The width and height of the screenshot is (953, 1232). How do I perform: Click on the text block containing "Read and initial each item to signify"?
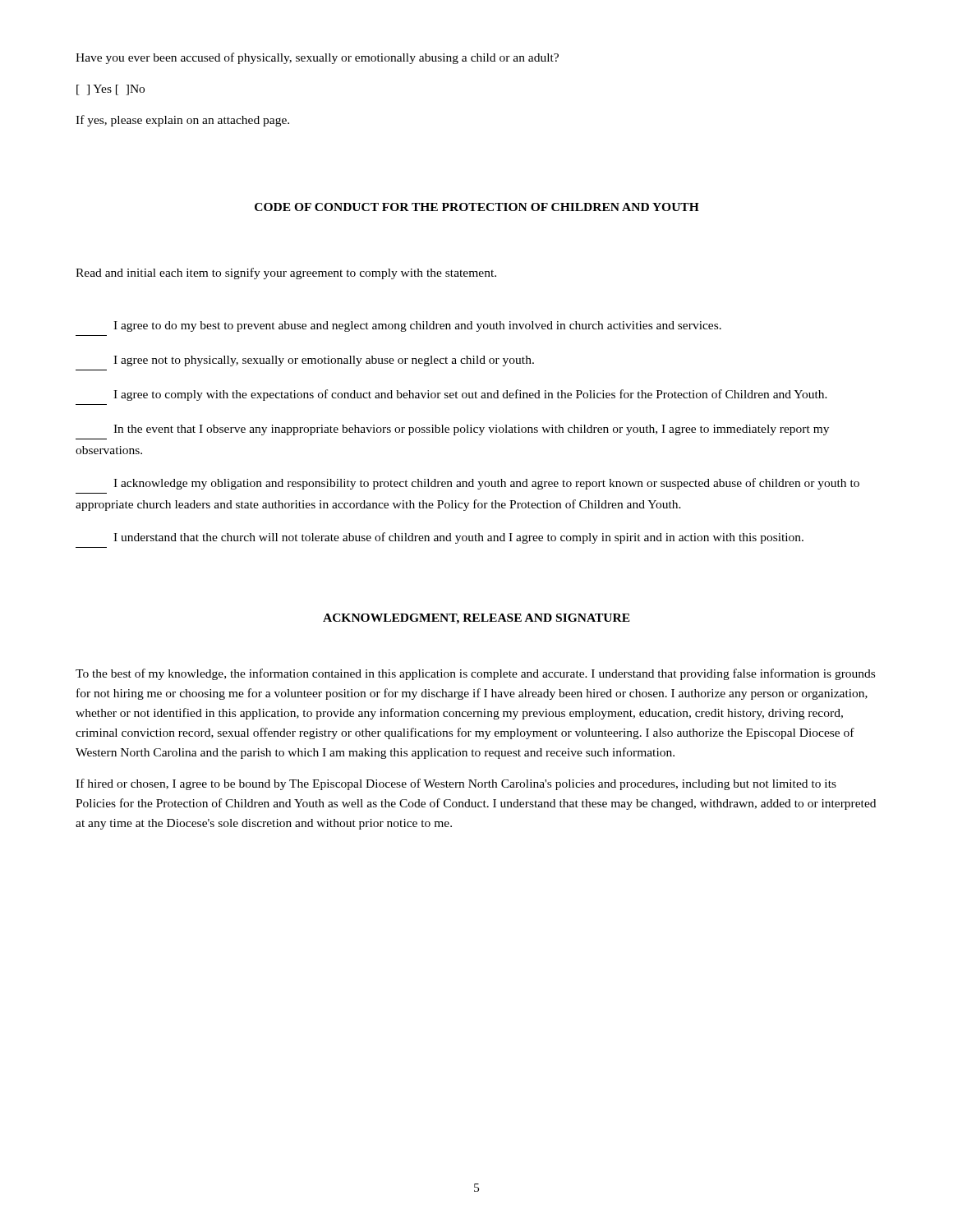[286, 272]
